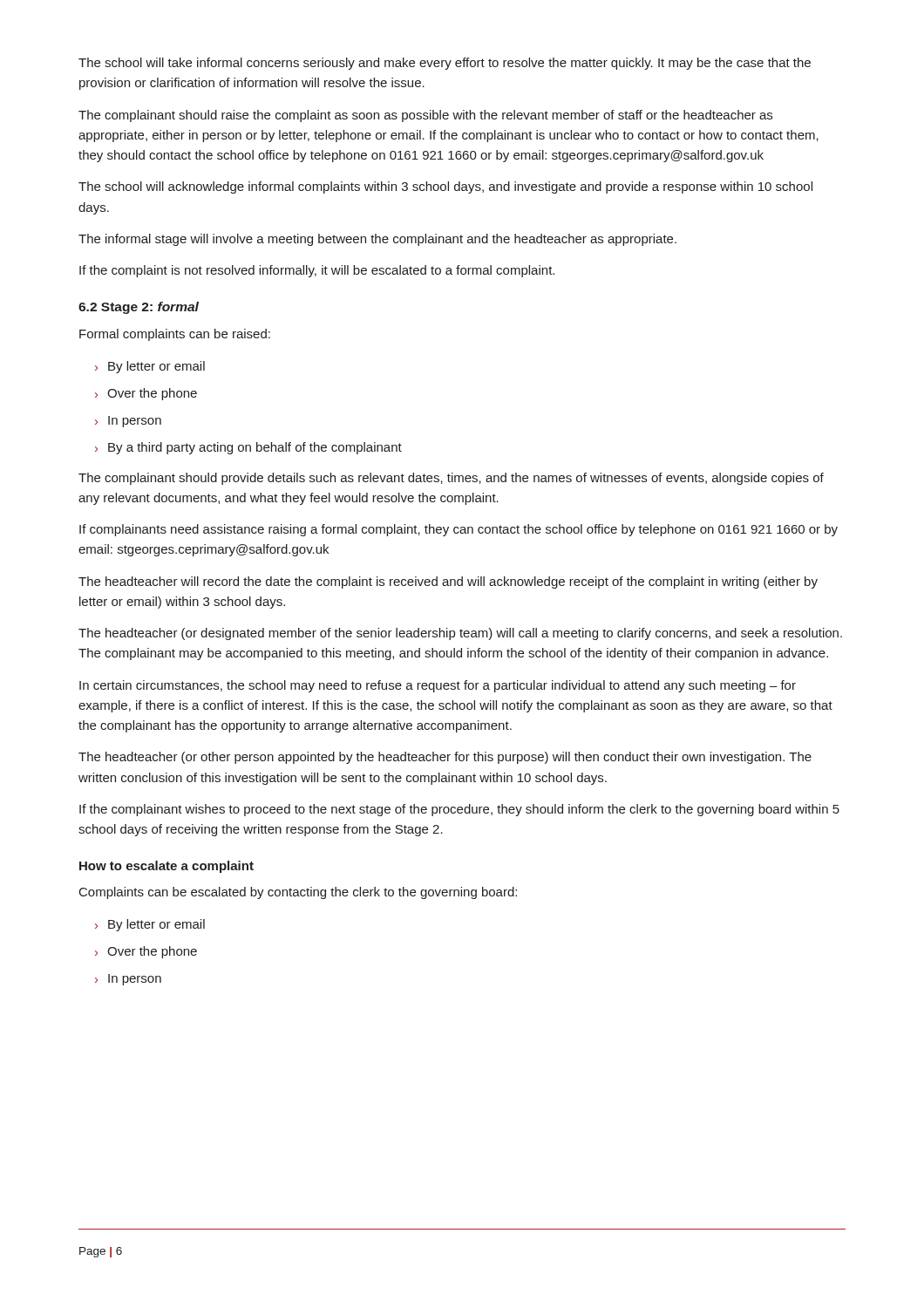Click on the text block with the text "If complainants need assistance"
The image size is (924, 1308).
coord(458,539)
